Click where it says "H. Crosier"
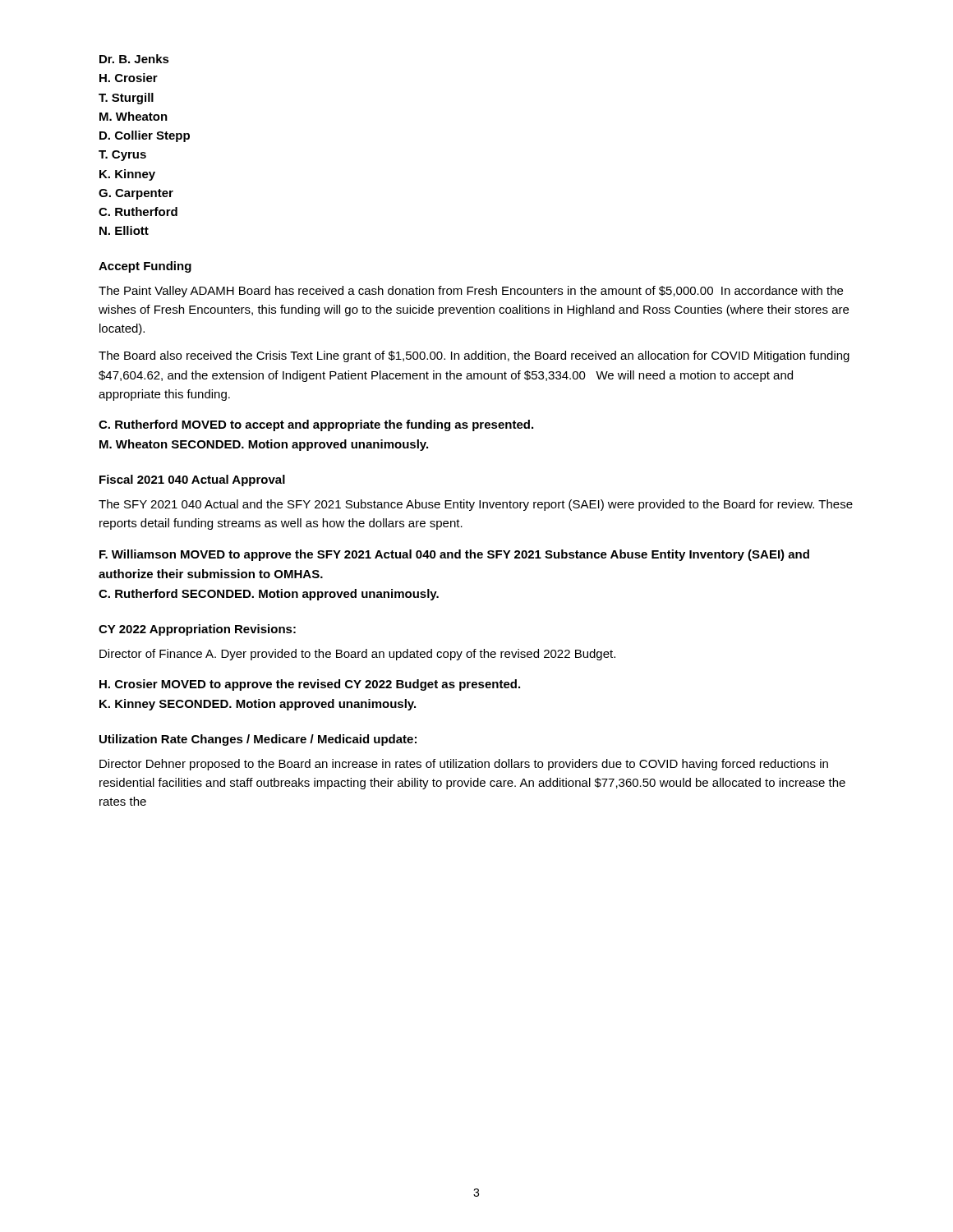Viewport: 953px width, 1232px height. point(128,78)
